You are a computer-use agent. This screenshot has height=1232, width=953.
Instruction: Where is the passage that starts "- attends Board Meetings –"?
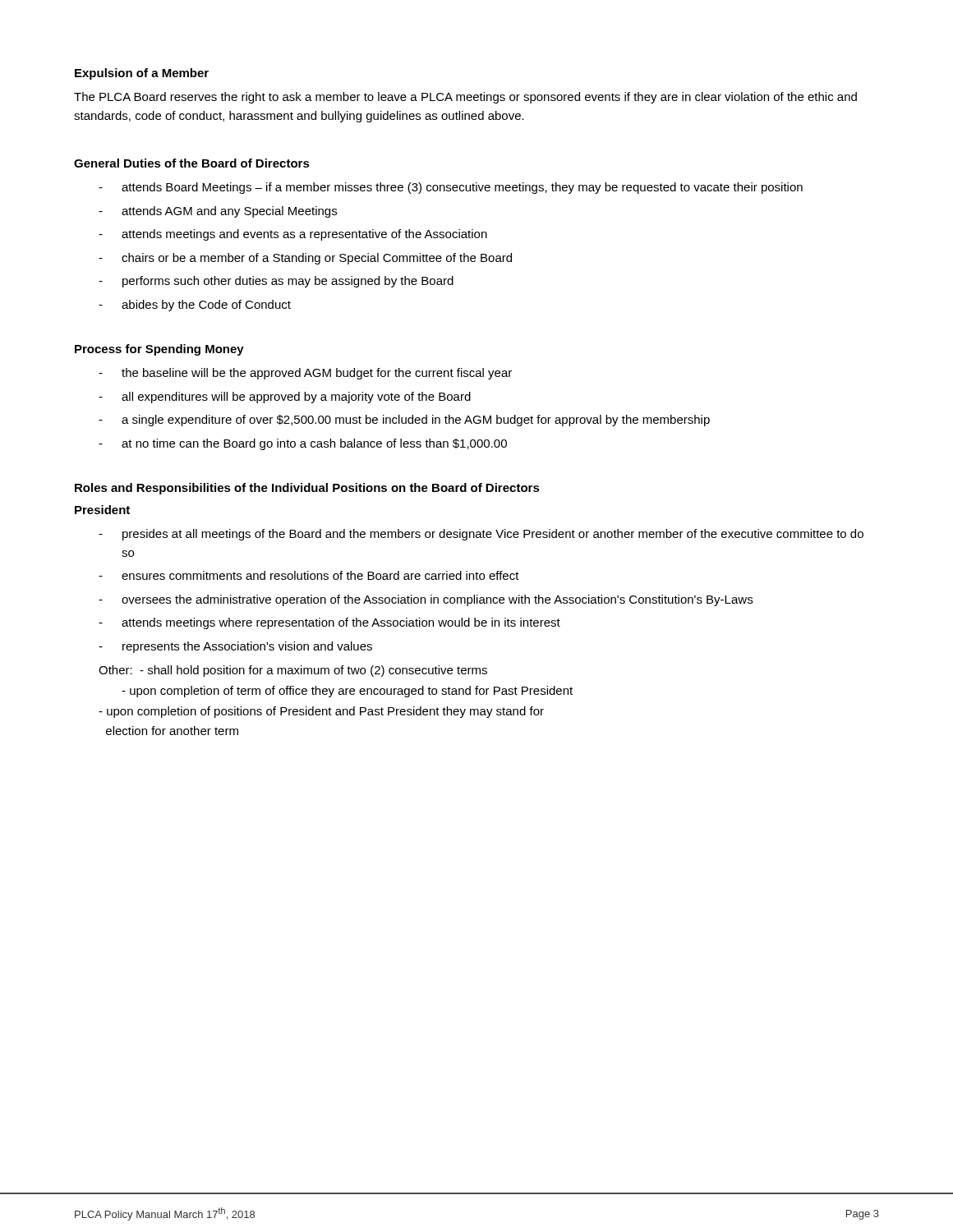point(489,188)
